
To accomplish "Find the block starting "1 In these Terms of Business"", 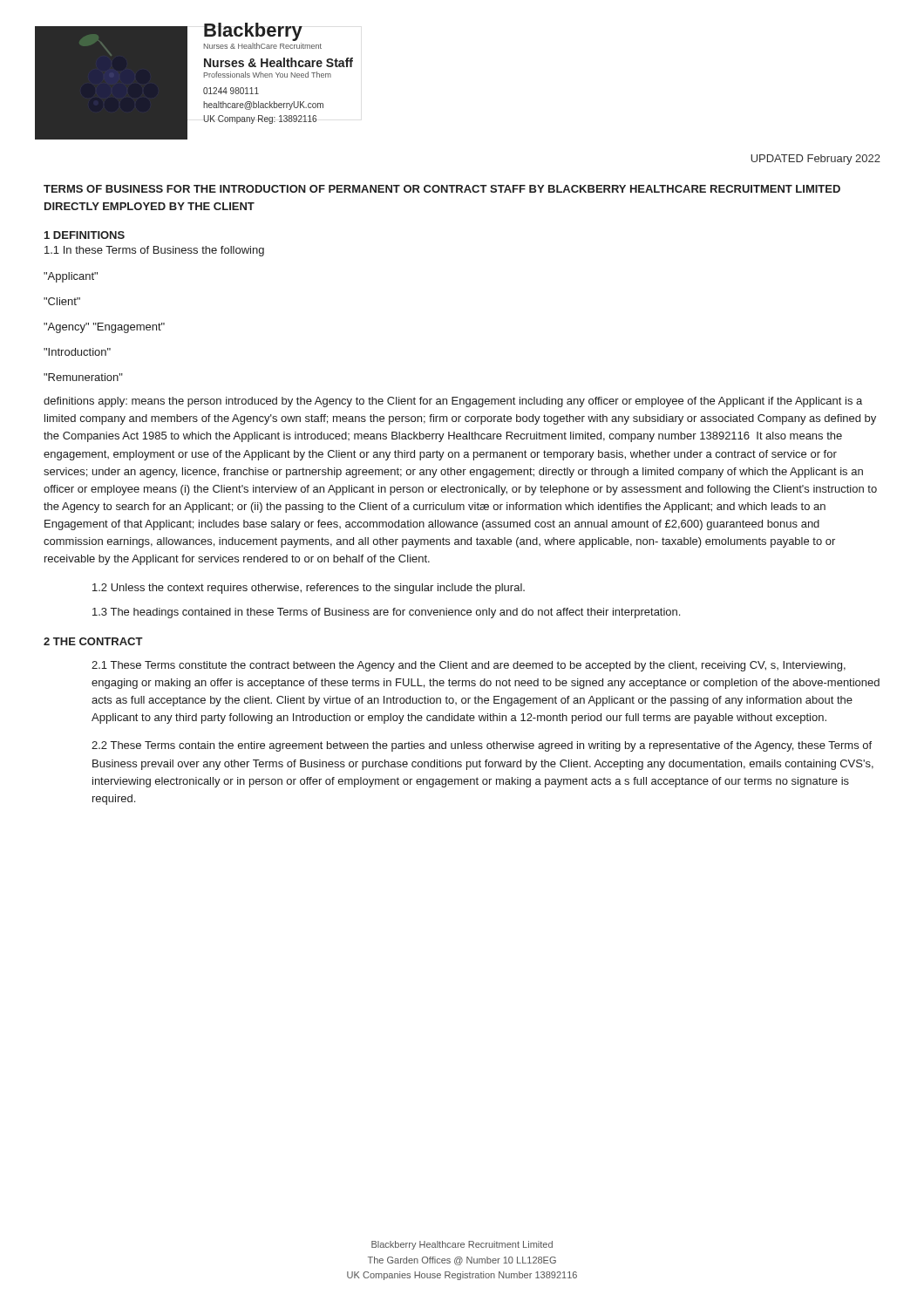I will click(154, 250).
